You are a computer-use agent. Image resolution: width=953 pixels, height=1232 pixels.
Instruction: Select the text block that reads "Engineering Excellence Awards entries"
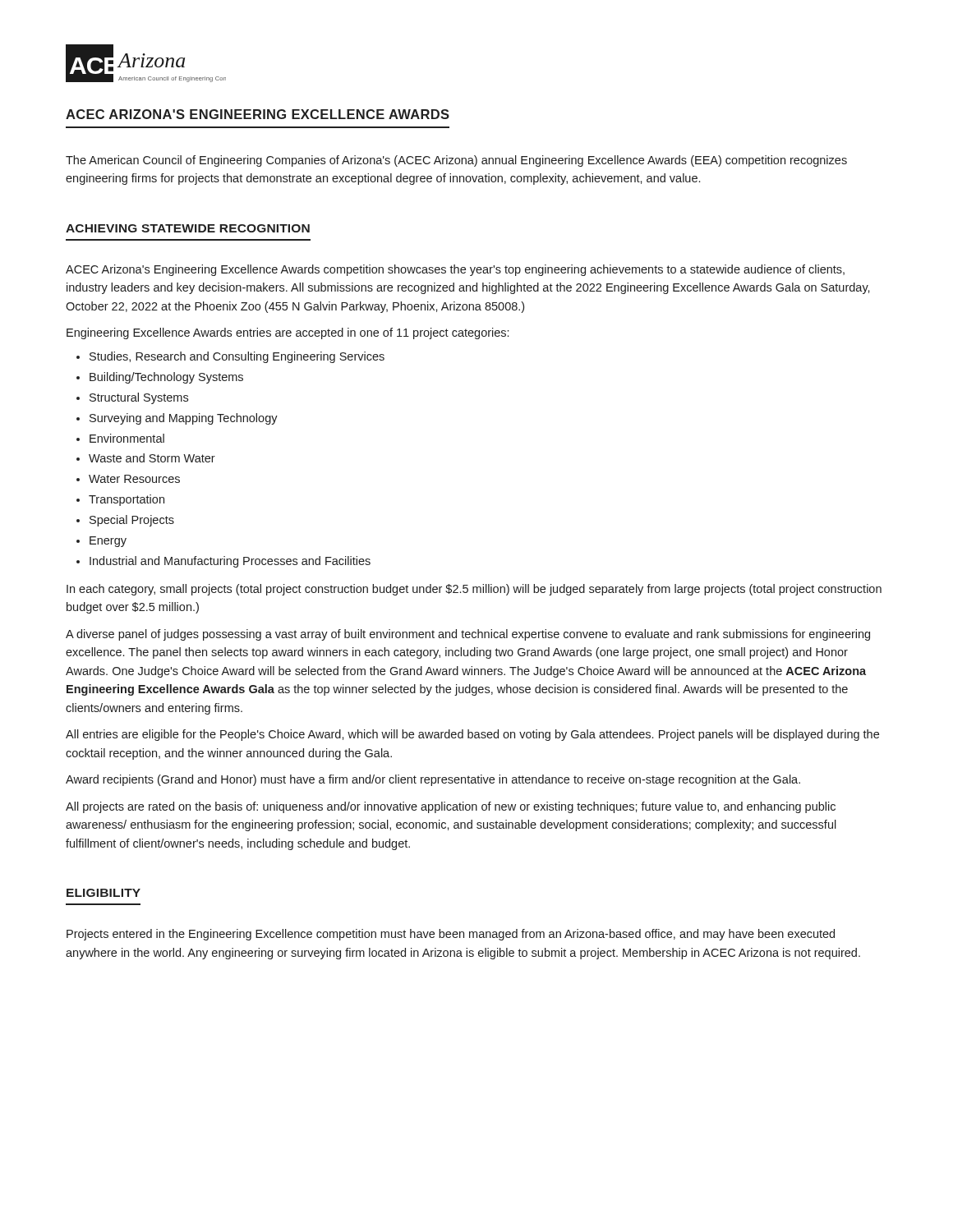288,333
